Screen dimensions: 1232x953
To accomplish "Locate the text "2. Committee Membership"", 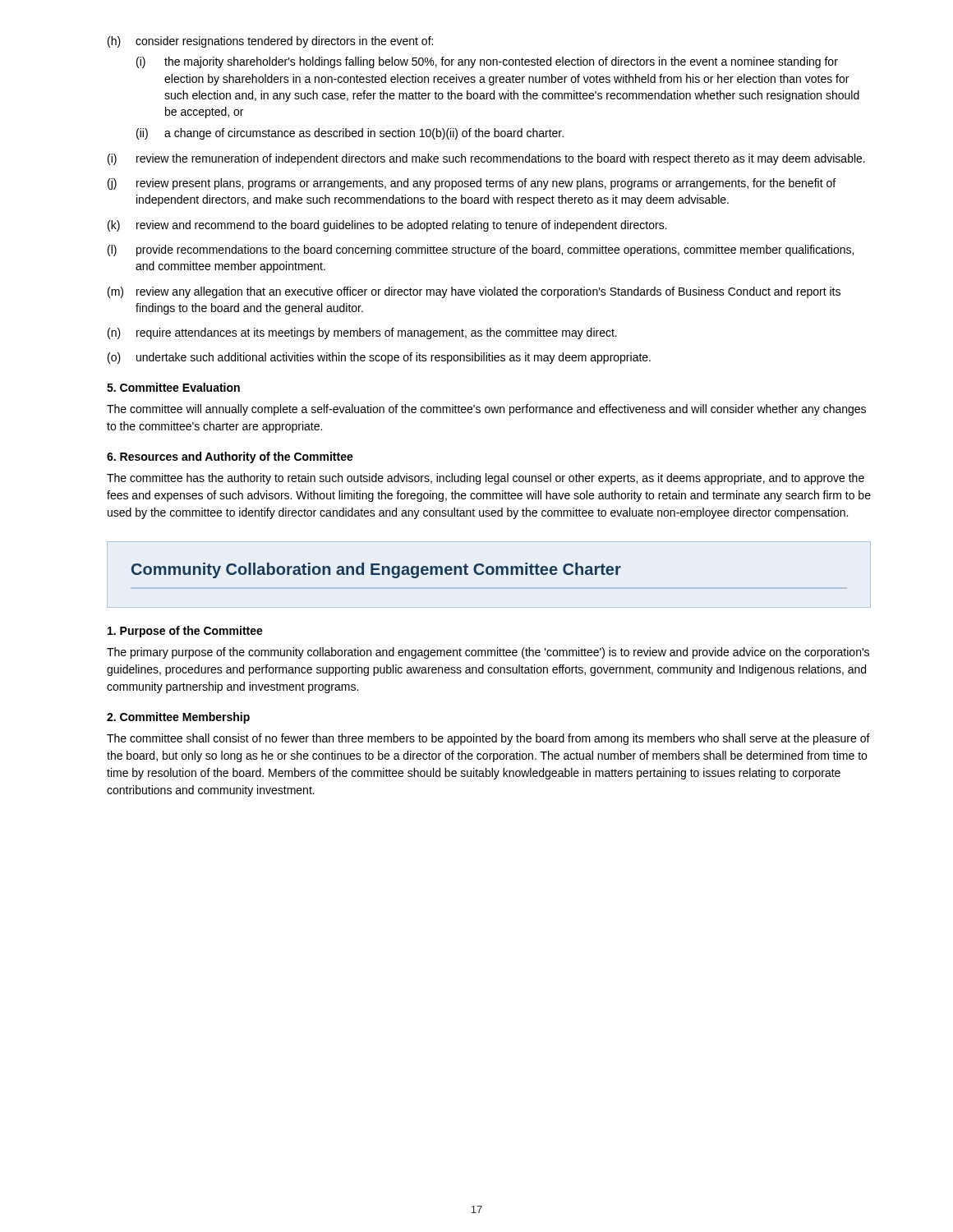I will [x=178, y=717].
